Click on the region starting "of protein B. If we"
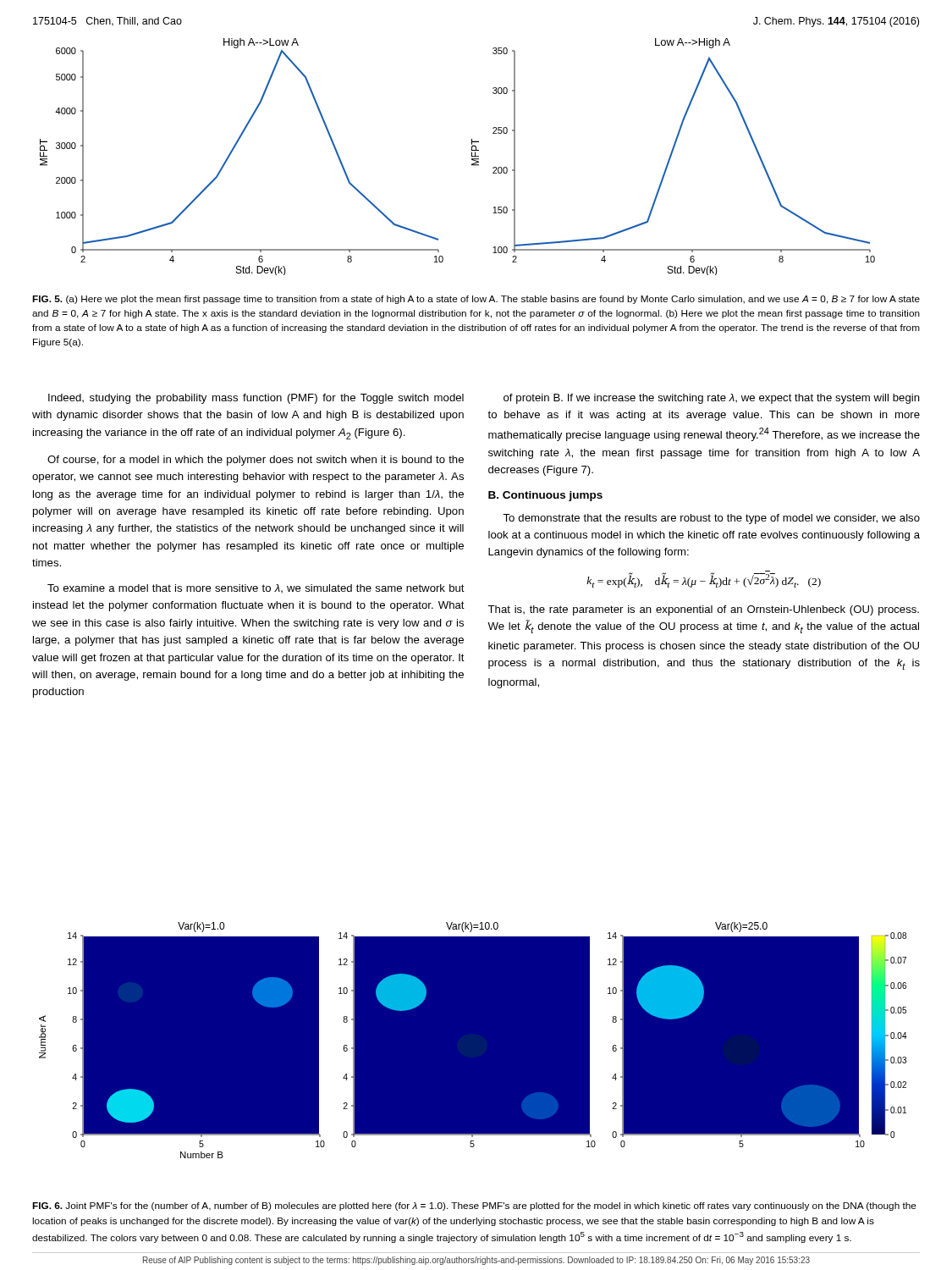 704,540
